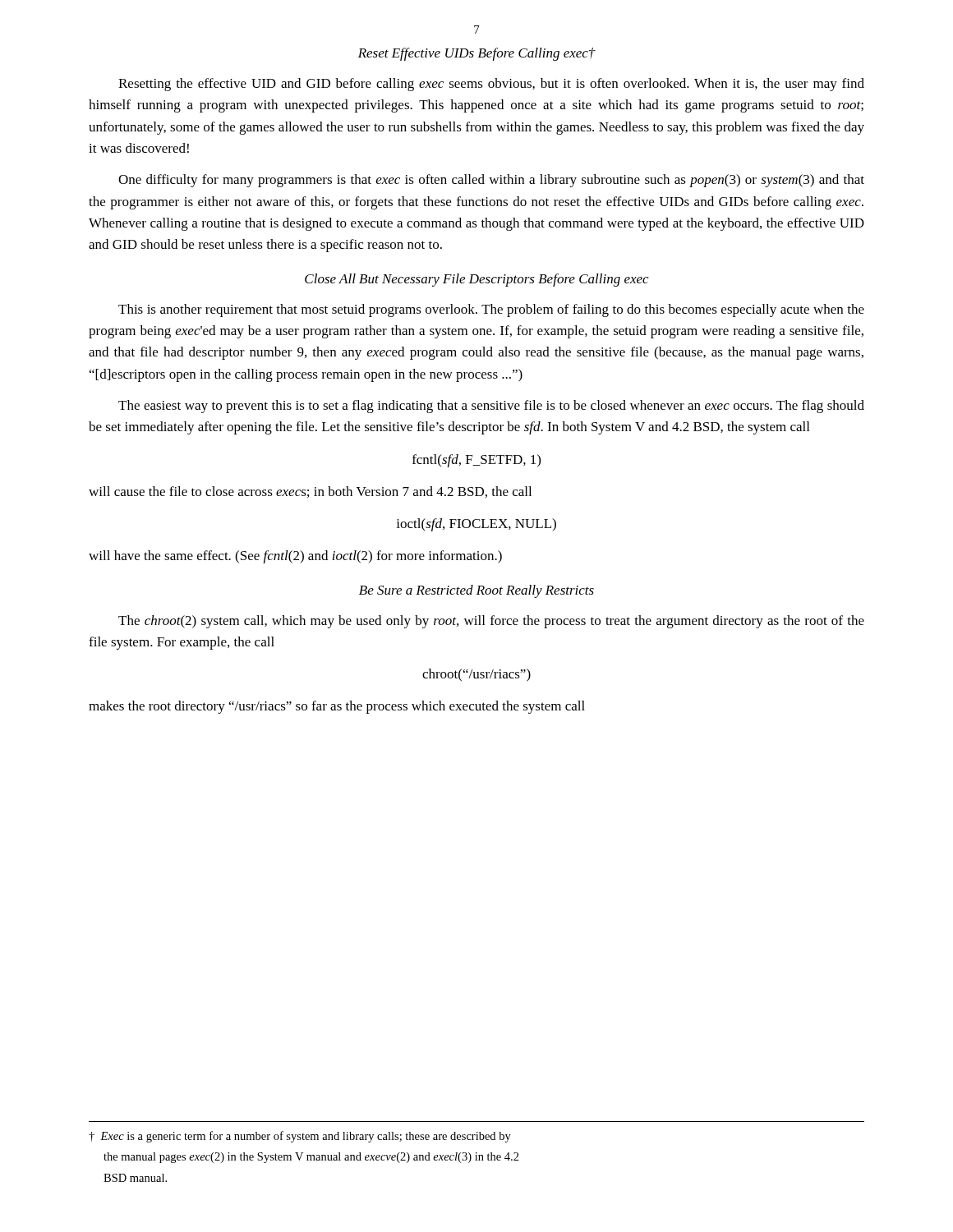Select the text starting "This is another requirement that most"
The height and width of the screenshot is (1232, 953).
point(476,342)
